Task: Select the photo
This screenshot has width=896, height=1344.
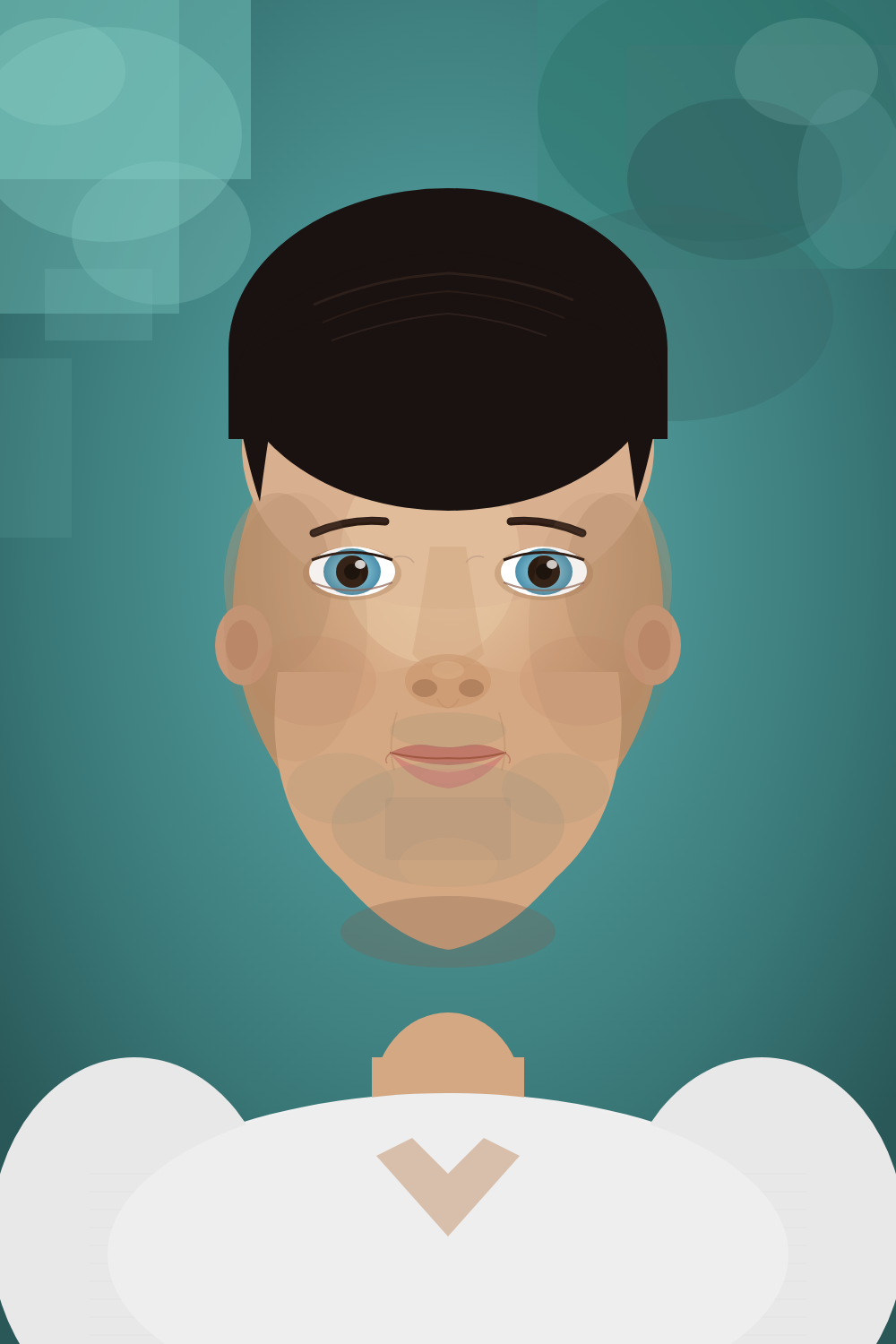Action: [448, 672]
